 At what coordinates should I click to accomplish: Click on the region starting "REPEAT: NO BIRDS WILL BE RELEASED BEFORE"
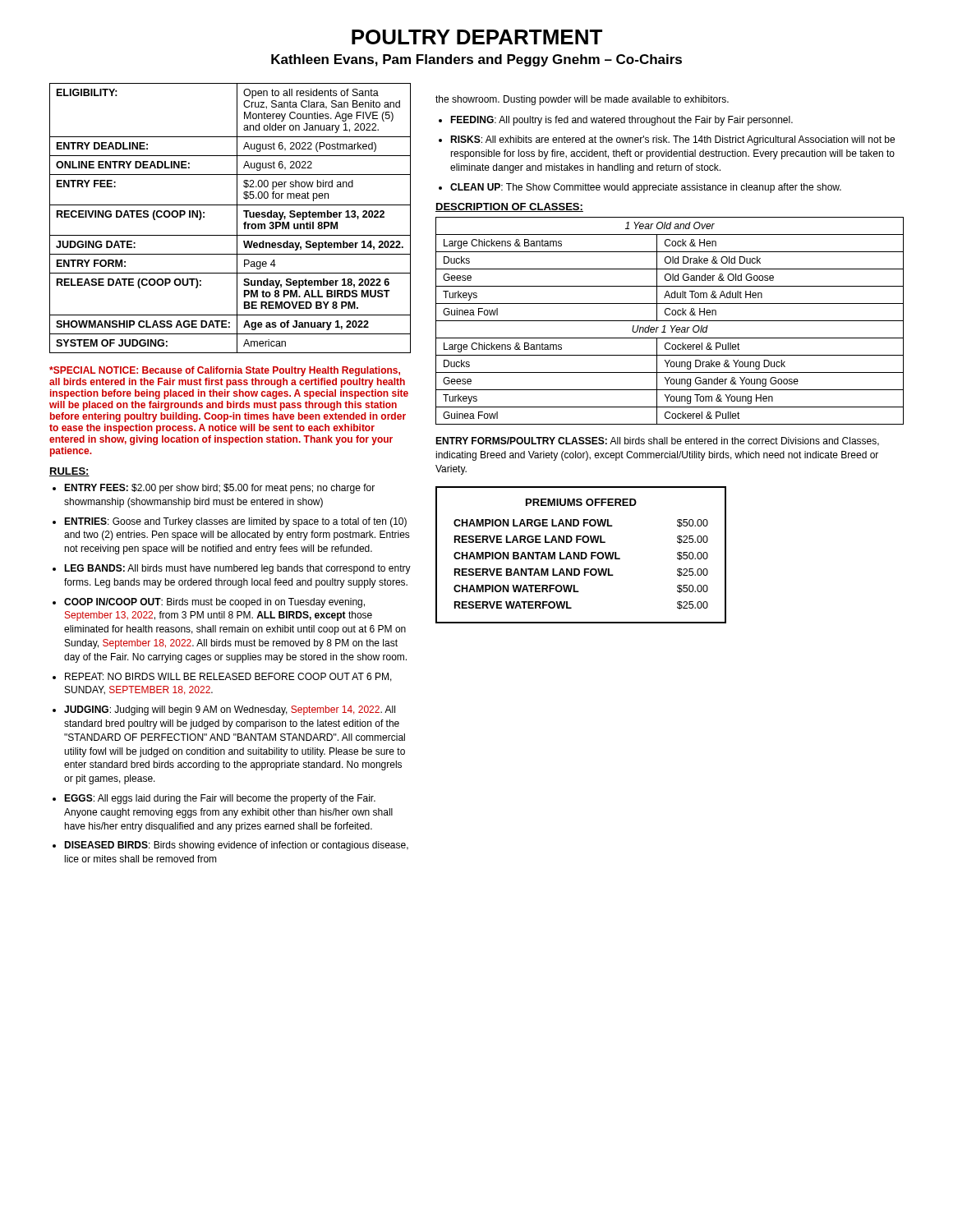(x=237, y=684)
